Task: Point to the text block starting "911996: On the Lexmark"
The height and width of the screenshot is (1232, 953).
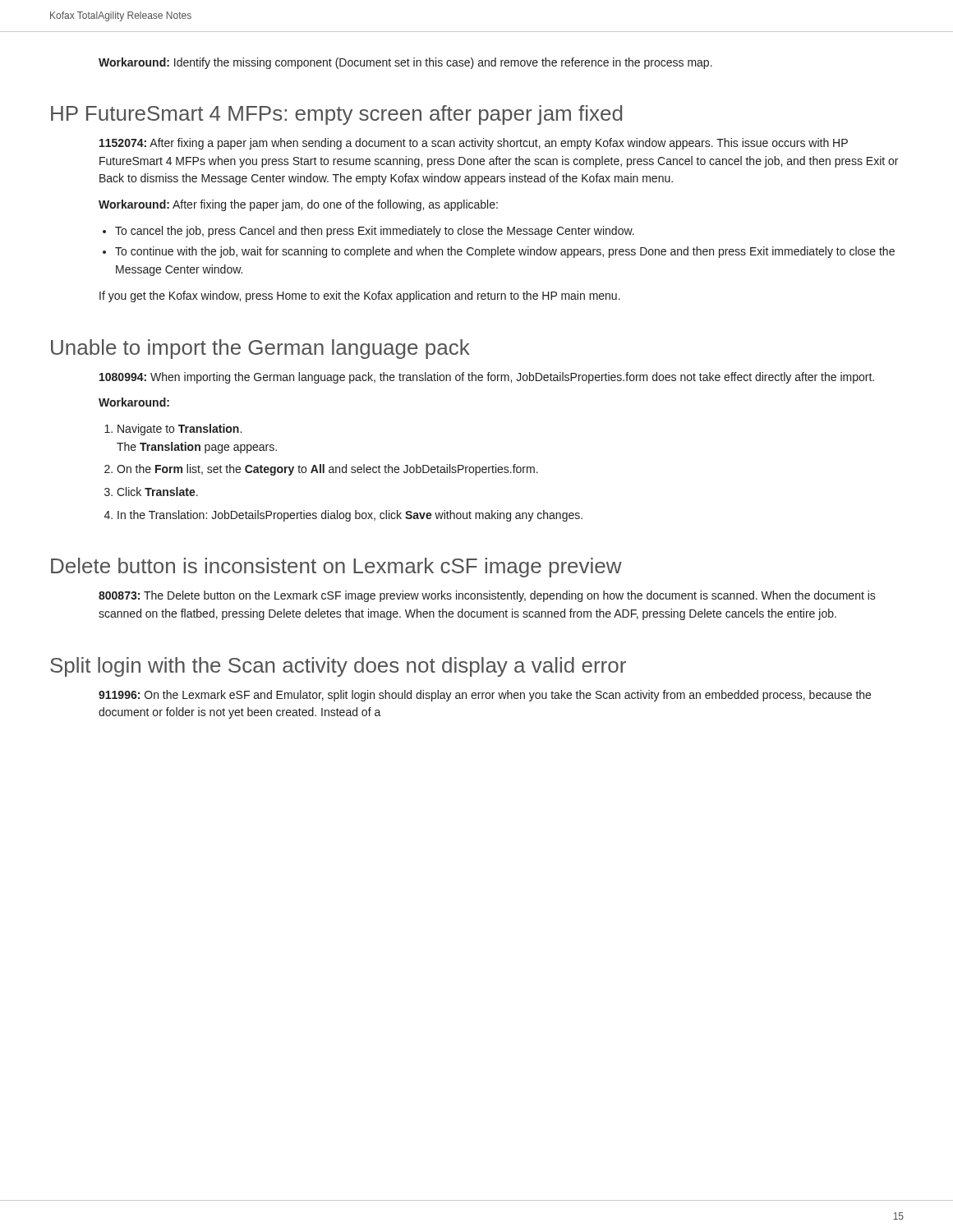Action: tap(501, 704)
